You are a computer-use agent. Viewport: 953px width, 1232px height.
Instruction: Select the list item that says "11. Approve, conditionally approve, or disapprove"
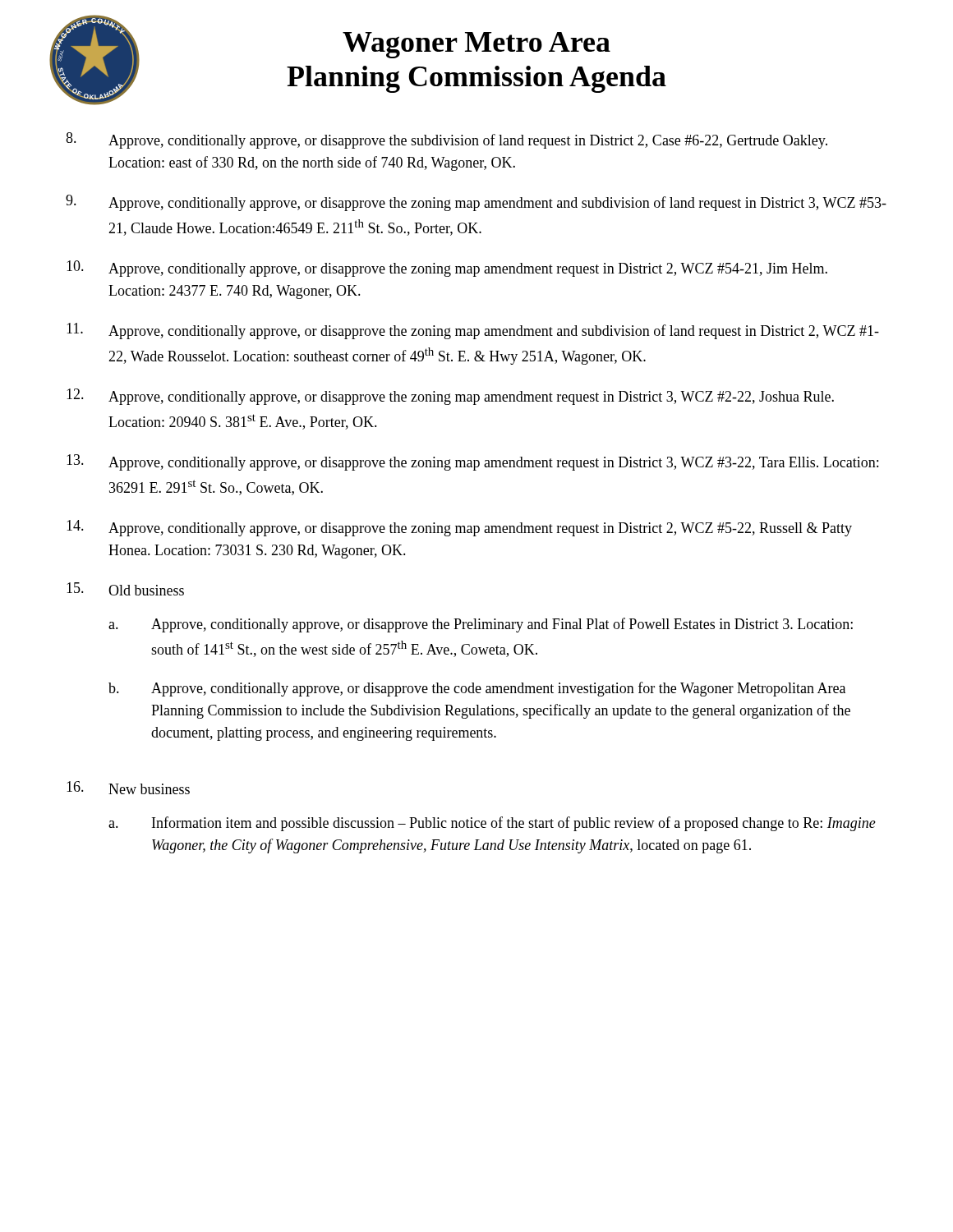476,344
